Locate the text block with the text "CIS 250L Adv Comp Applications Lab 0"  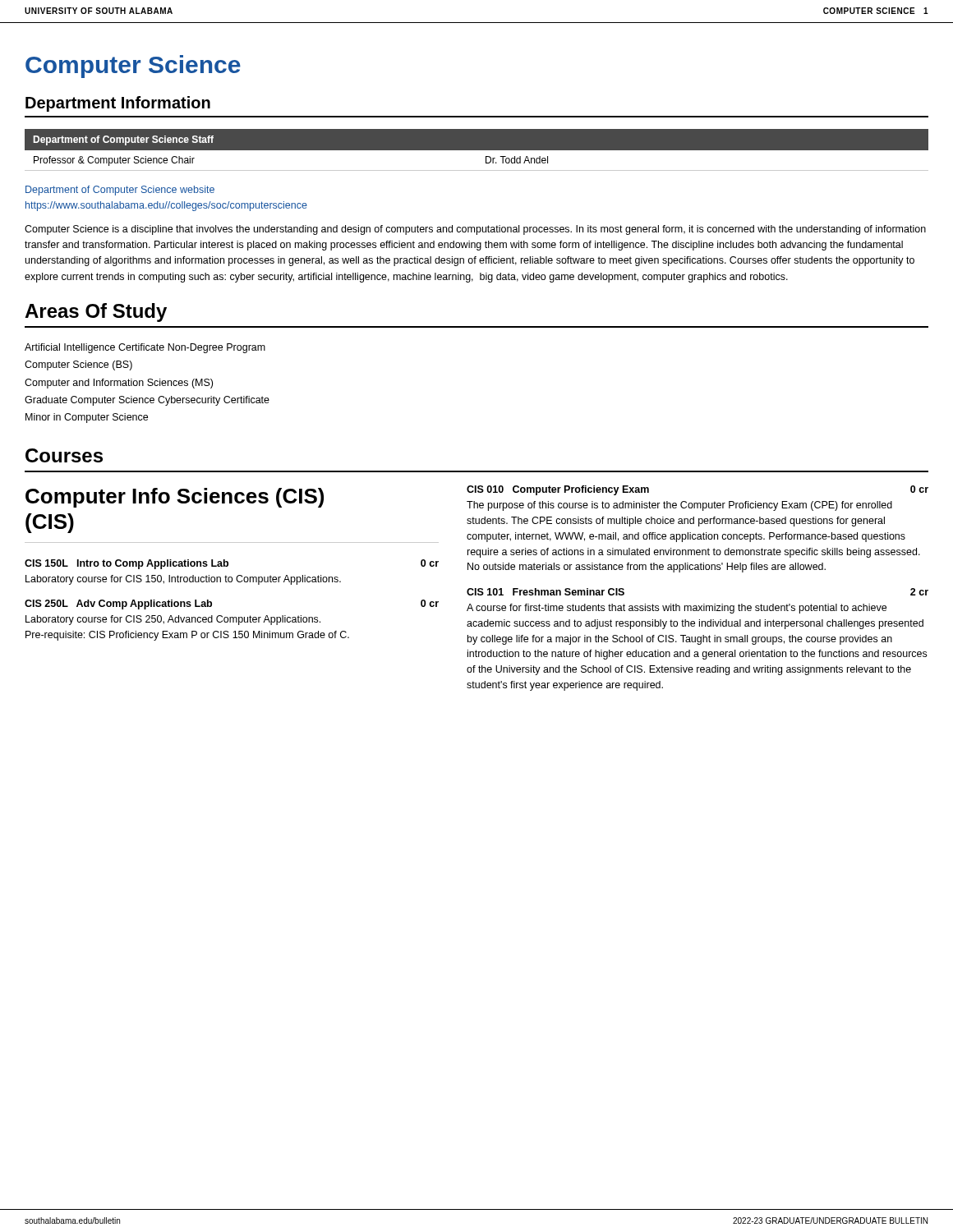pyautogui.click(x=232, y=621)
